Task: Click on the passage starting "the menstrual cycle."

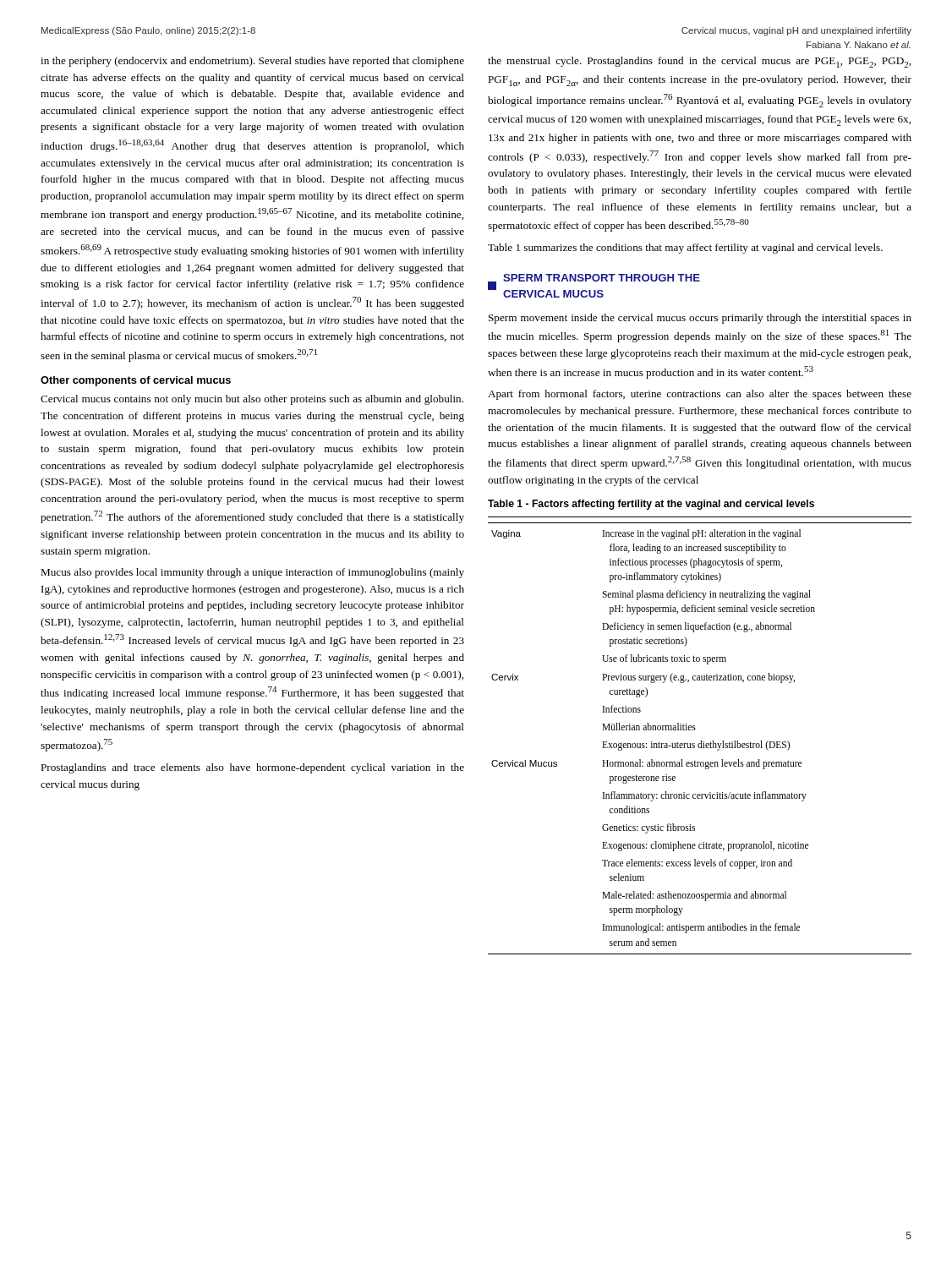Action: click(700, 143)
